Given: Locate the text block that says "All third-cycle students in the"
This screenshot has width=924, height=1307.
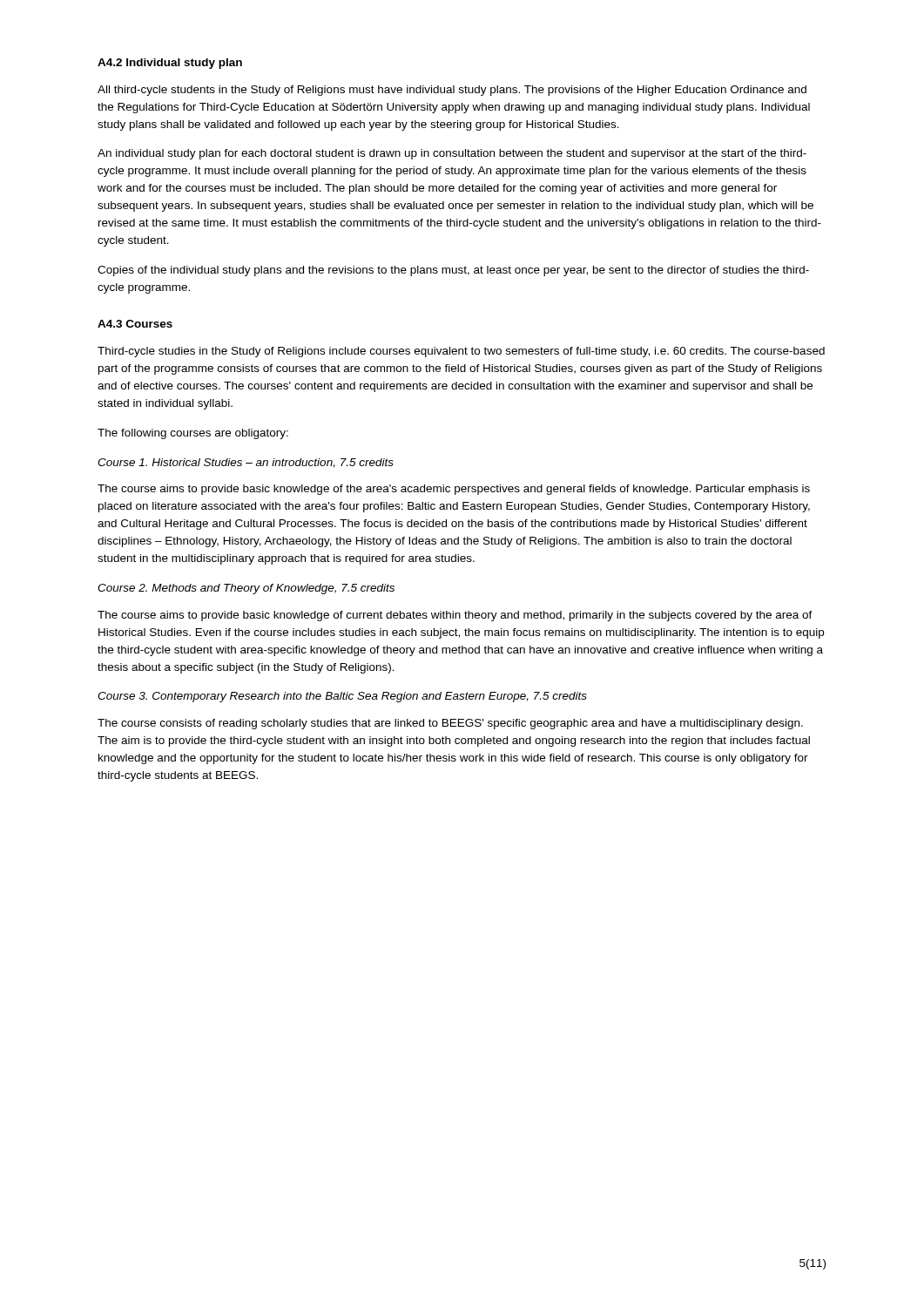Looking at the screenshot, I should tap(454, 106).
